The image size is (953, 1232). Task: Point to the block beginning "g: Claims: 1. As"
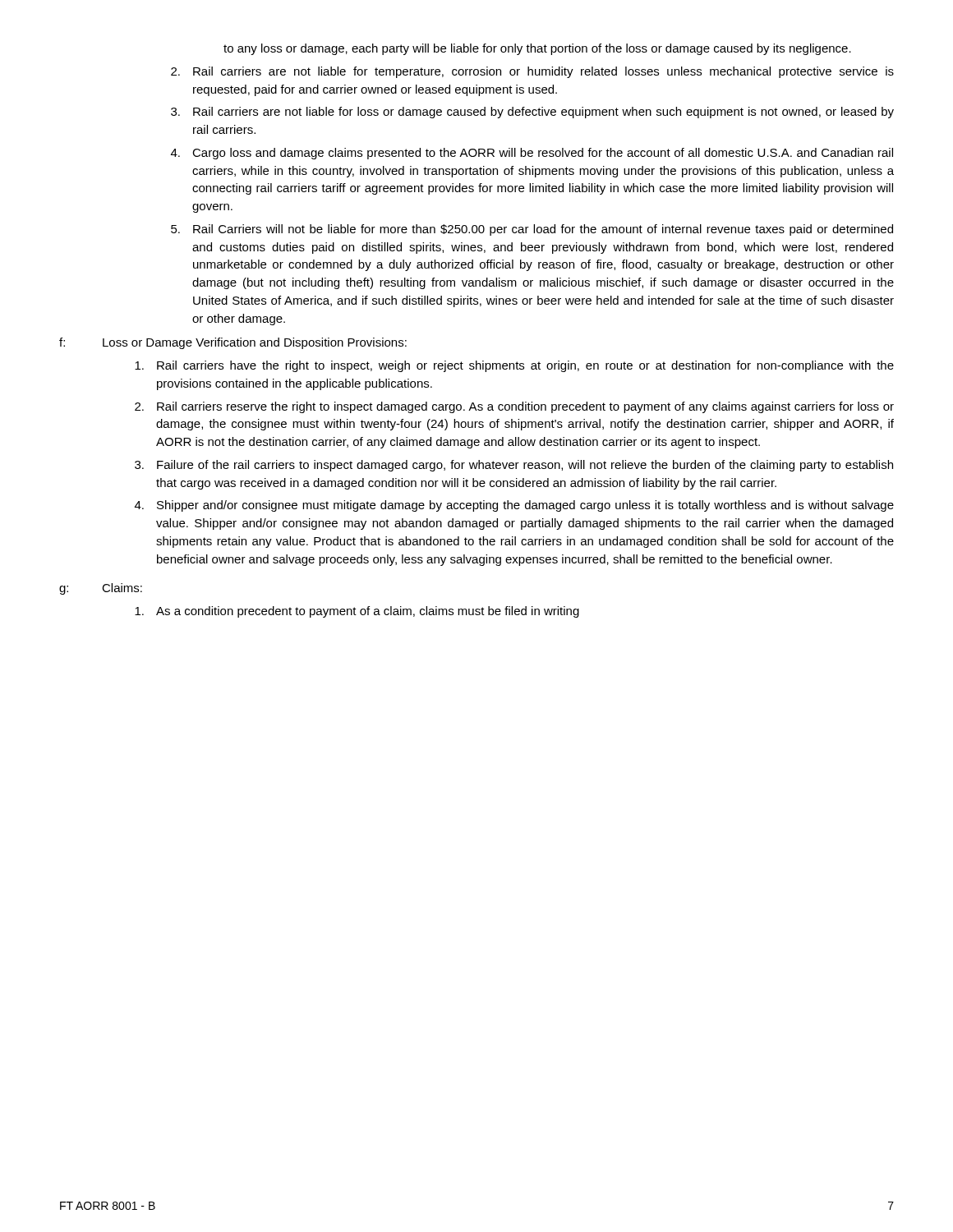476,602
